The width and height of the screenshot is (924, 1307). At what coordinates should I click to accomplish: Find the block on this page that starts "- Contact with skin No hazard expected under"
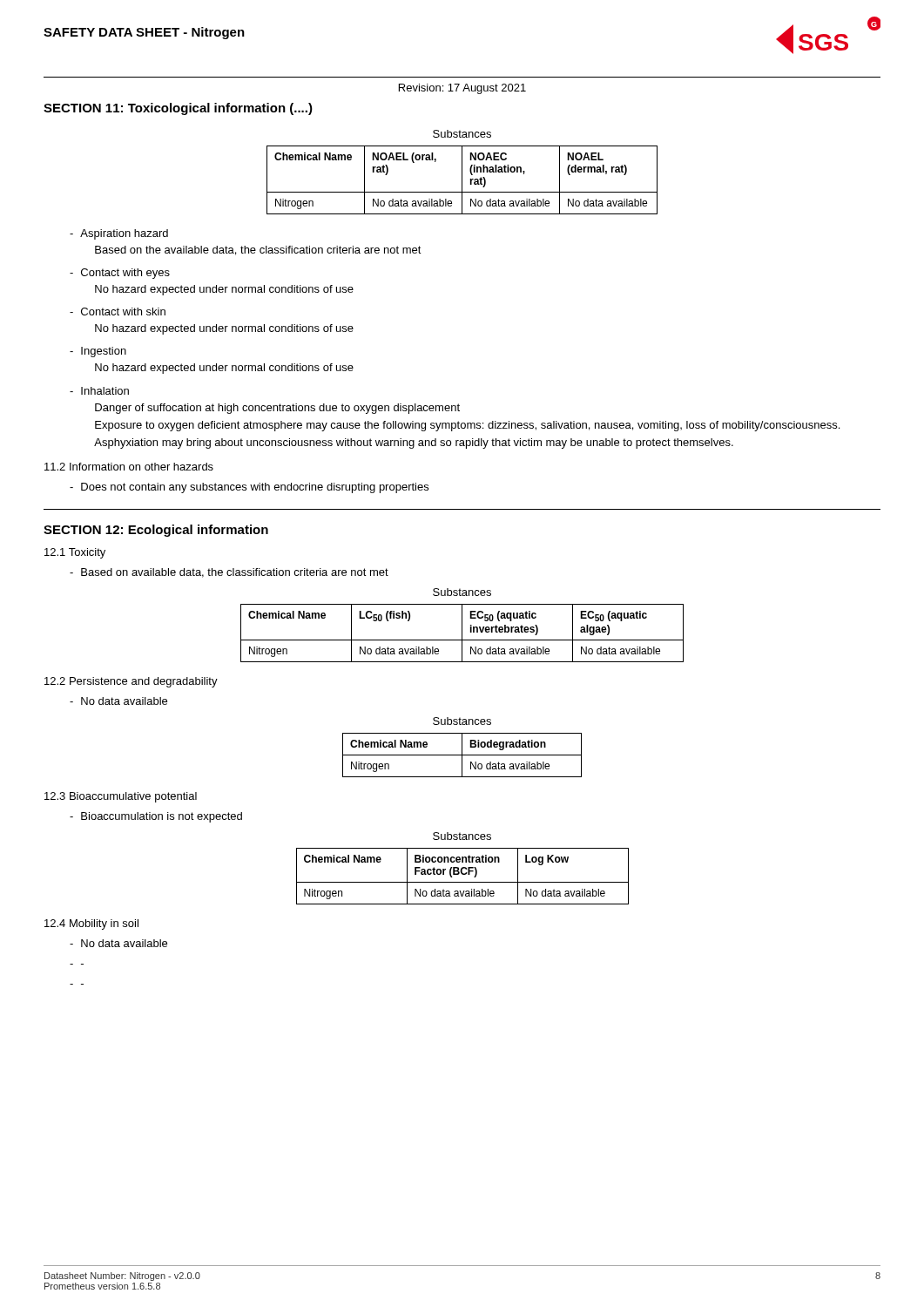(x=118, y=312)
